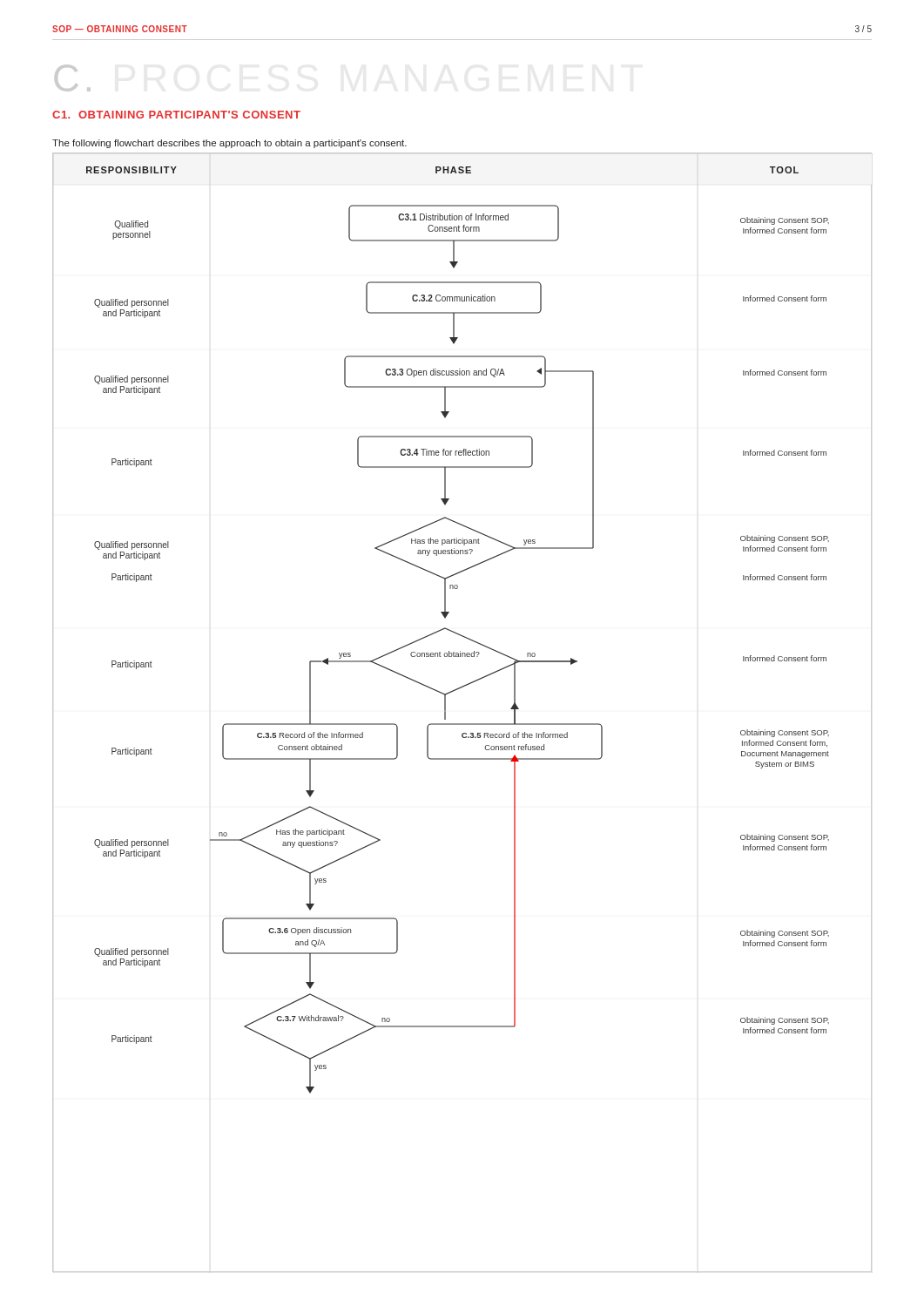
Task: Select the flowchart
Action: (462, 712)
